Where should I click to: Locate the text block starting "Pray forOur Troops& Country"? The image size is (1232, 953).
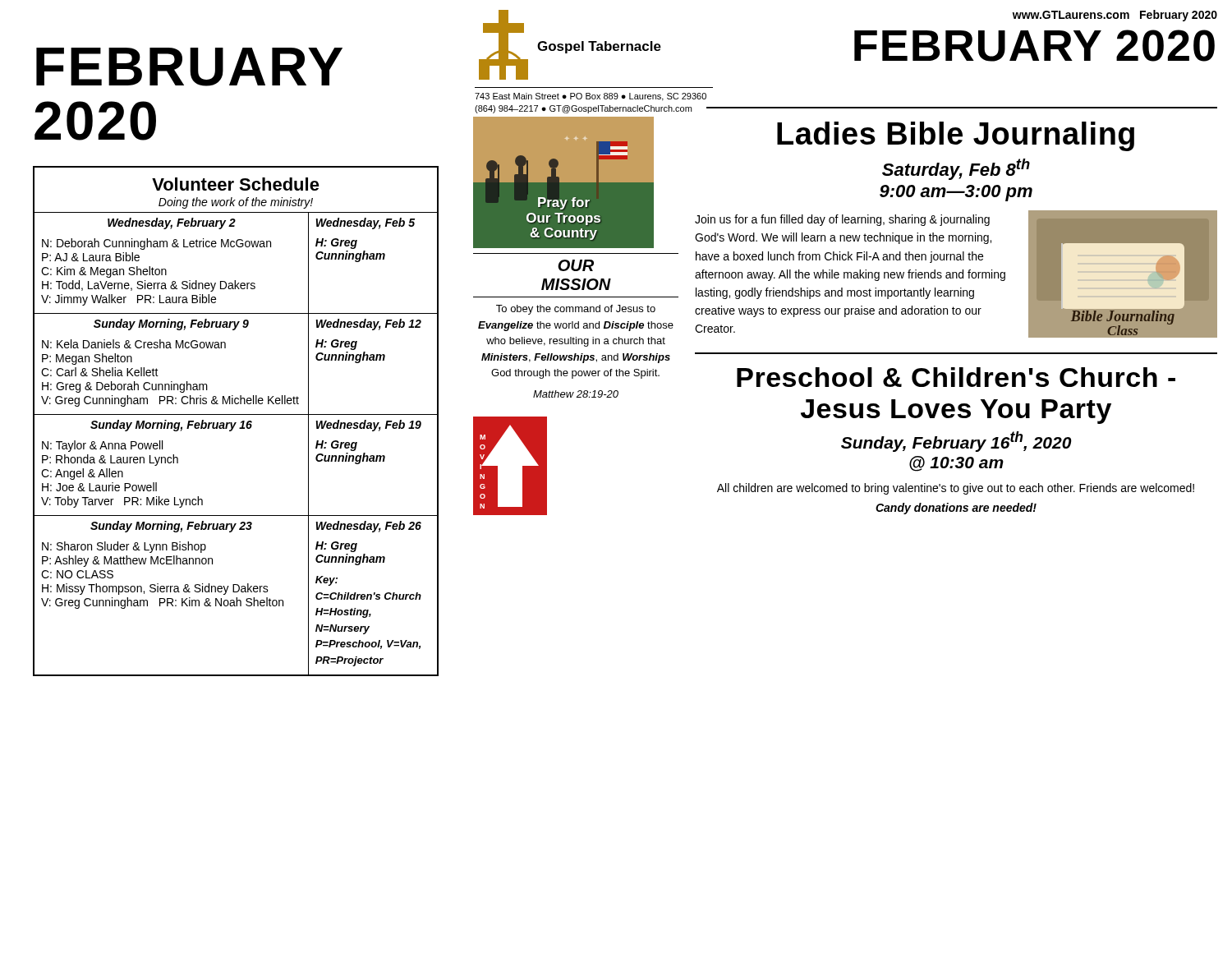point(563,218)
